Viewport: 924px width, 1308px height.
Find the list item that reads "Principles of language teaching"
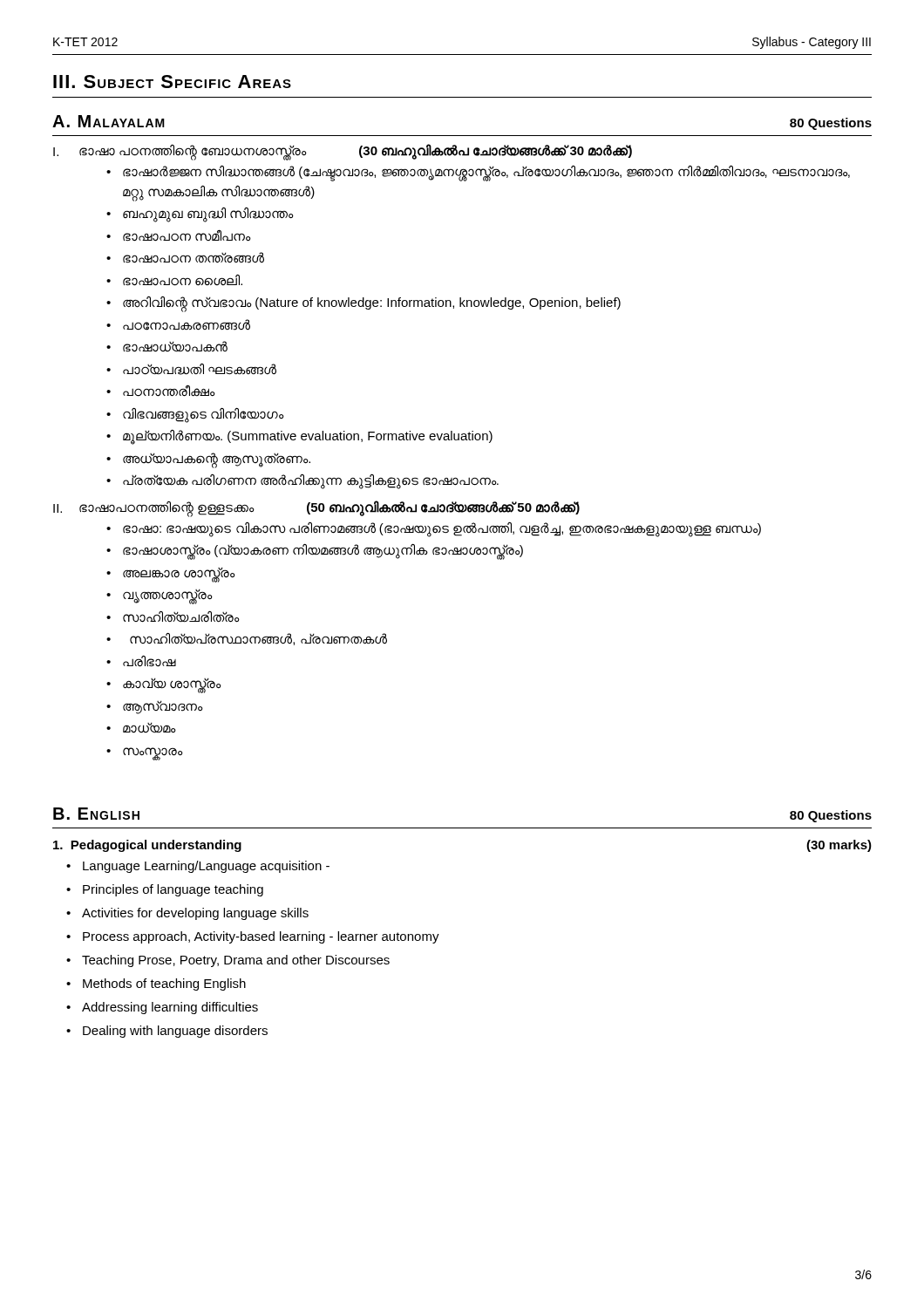click(173, 889)
